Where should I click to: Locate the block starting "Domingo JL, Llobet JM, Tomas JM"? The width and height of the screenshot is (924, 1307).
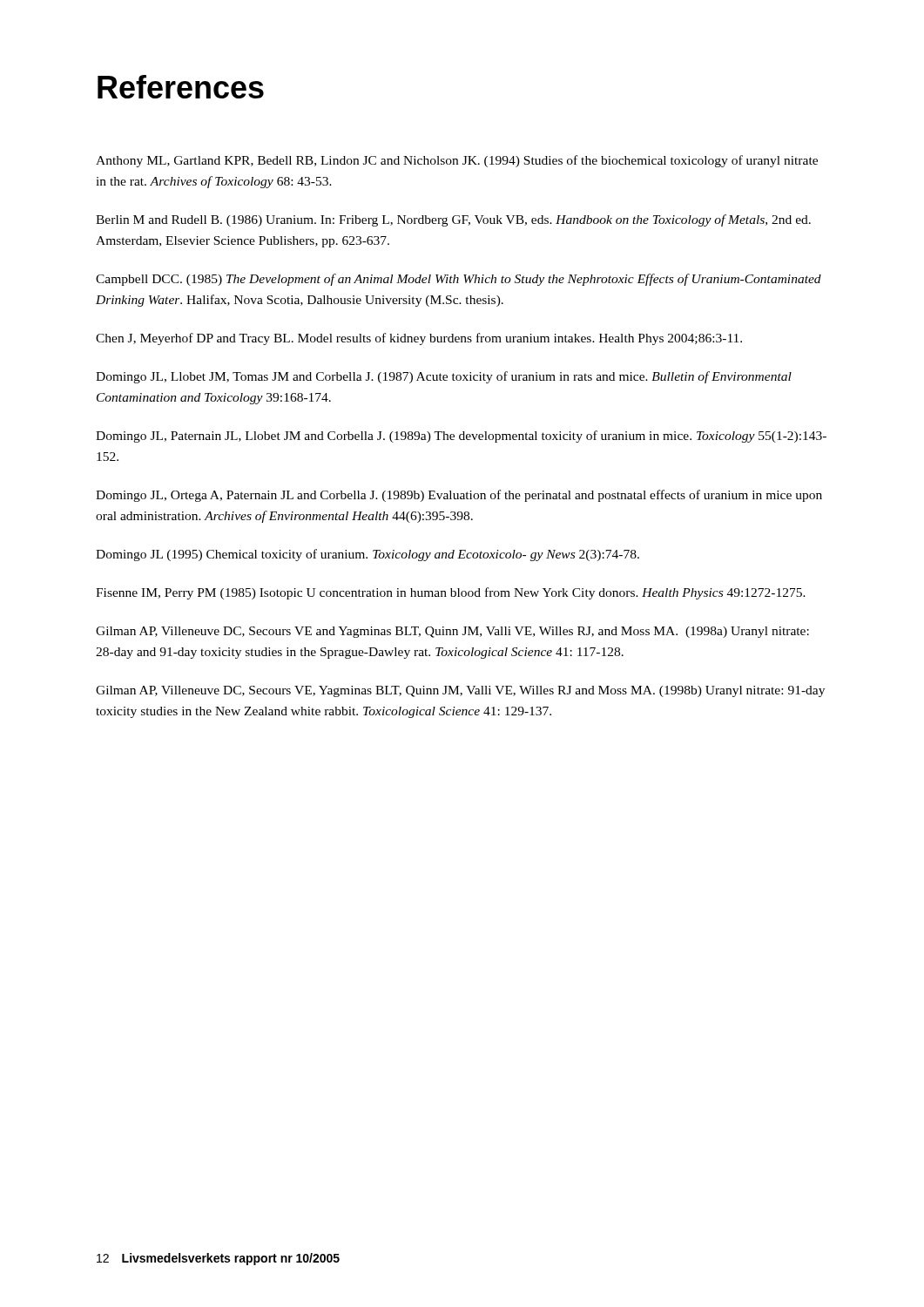pos(444,387)
